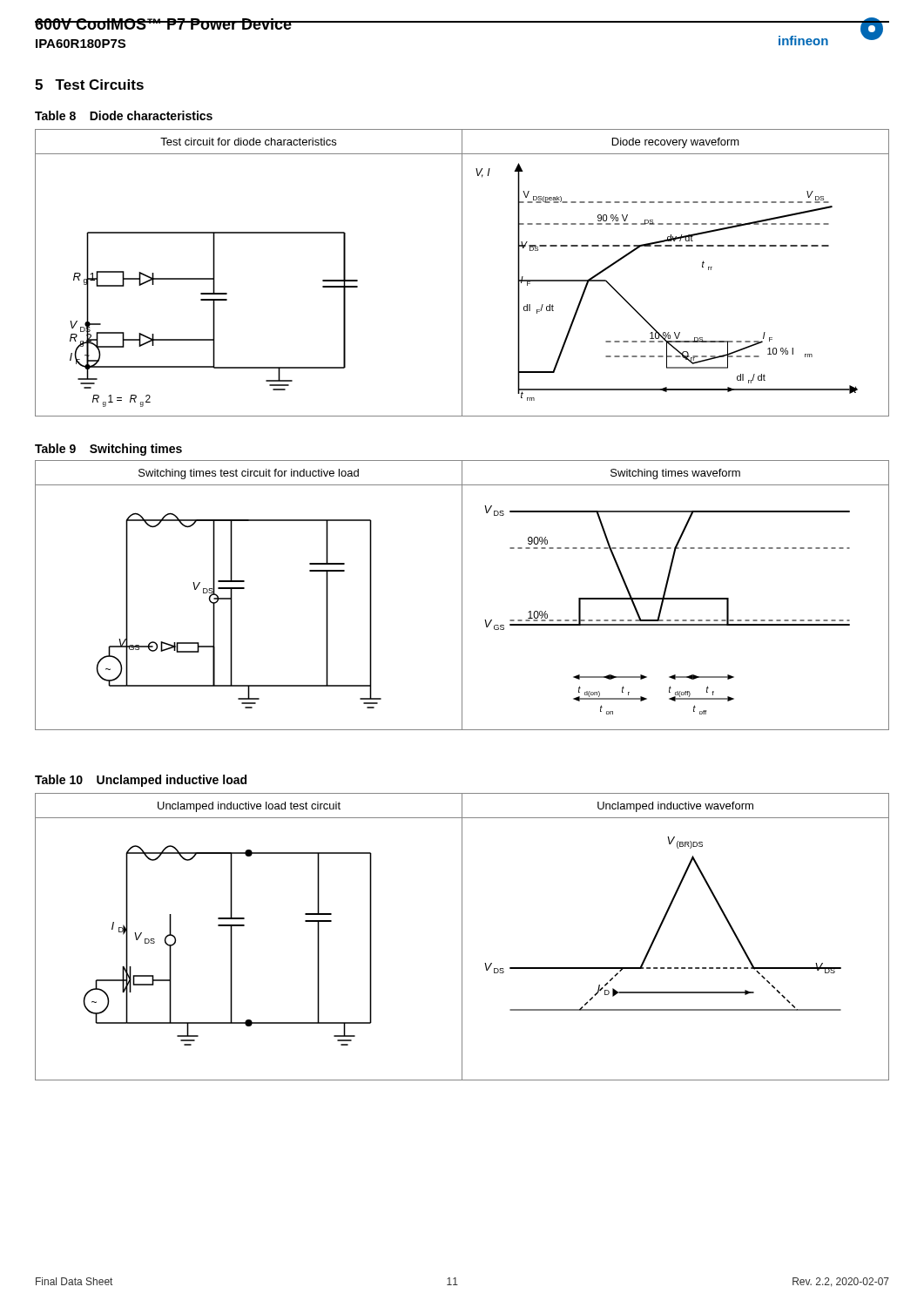Screen dimensions: 1307x924
Task: Click on the caption containing "Table 9 Switching times"
Action: point(109,449)
